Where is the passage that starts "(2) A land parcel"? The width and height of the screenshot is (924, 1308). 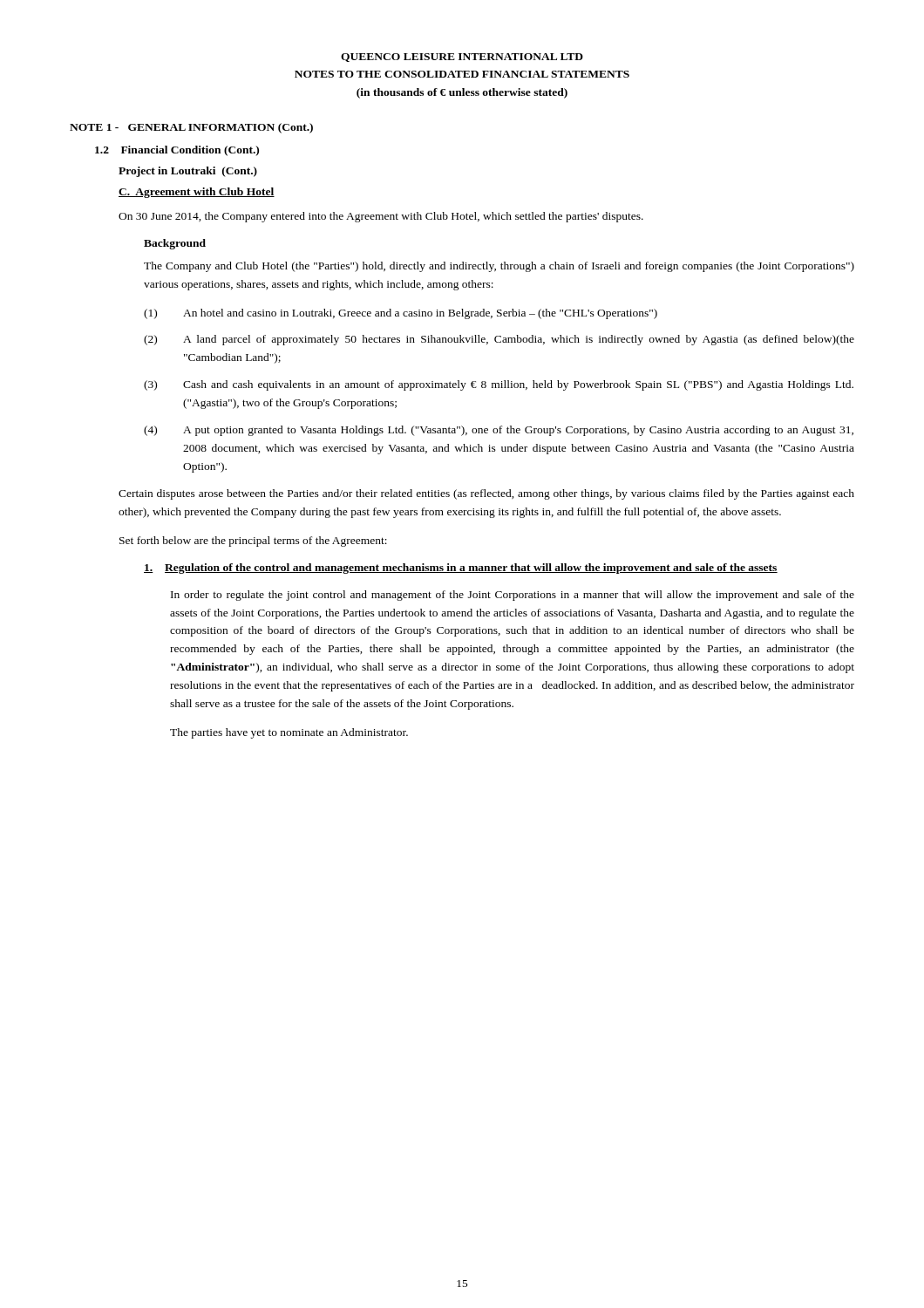[499, 349]
